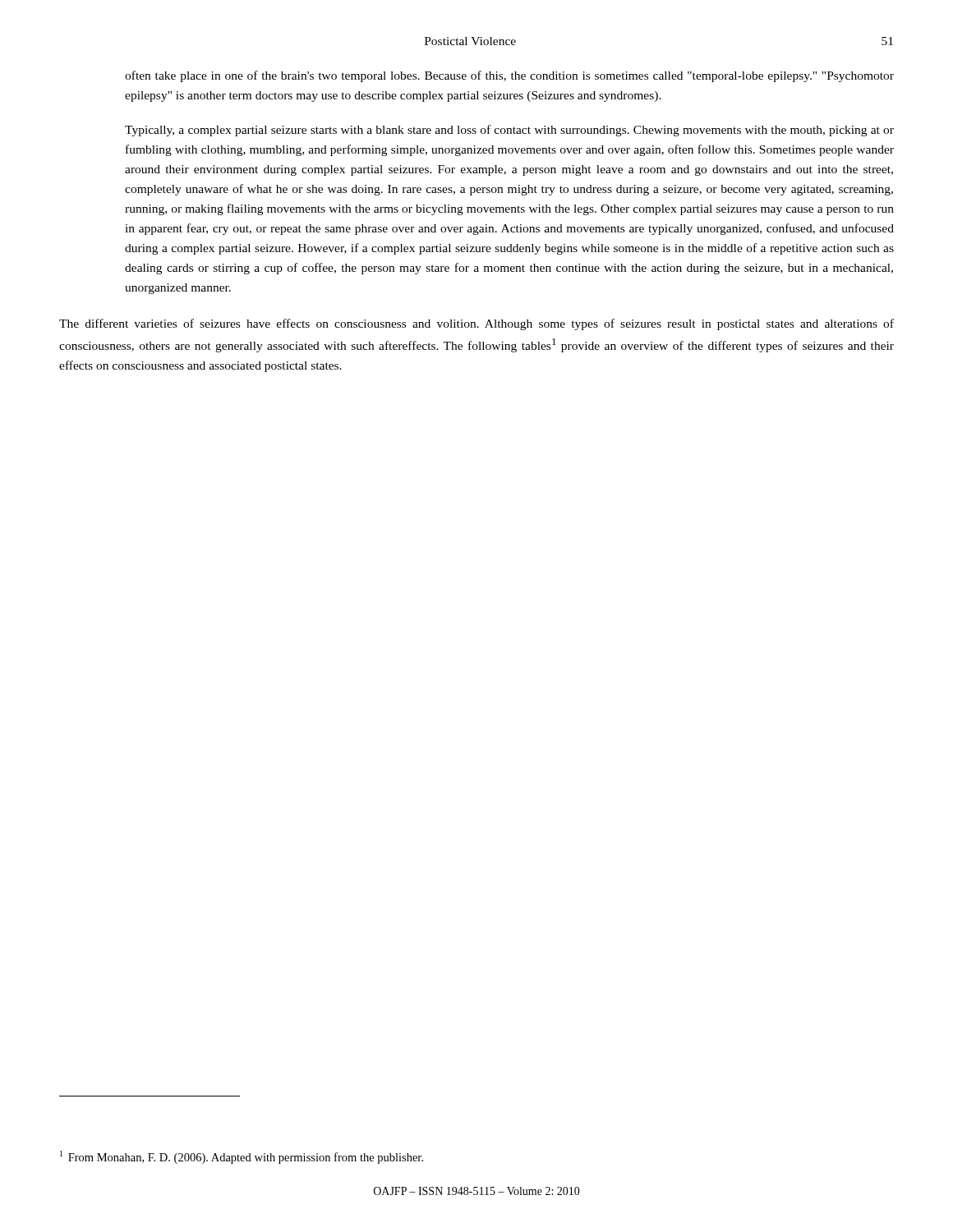This screenshot has height=1232, width=953.
Task: Locate the text block with the text "often take place in one of"
Action: [509, 85]
